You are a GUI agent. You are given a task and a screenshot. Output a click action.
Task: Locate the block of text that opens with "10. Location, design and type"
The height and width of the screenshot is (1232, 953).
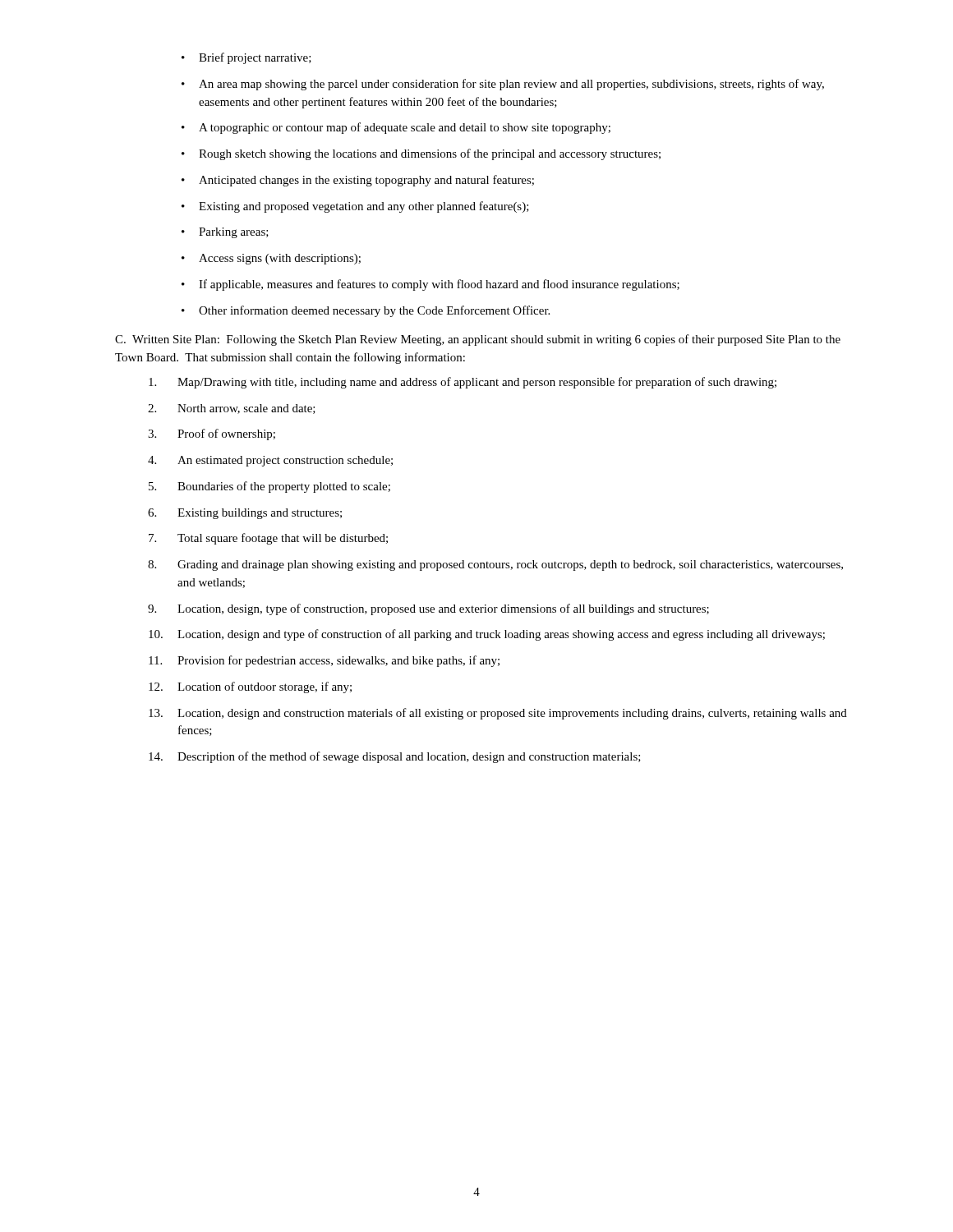(x=487, y=635)
